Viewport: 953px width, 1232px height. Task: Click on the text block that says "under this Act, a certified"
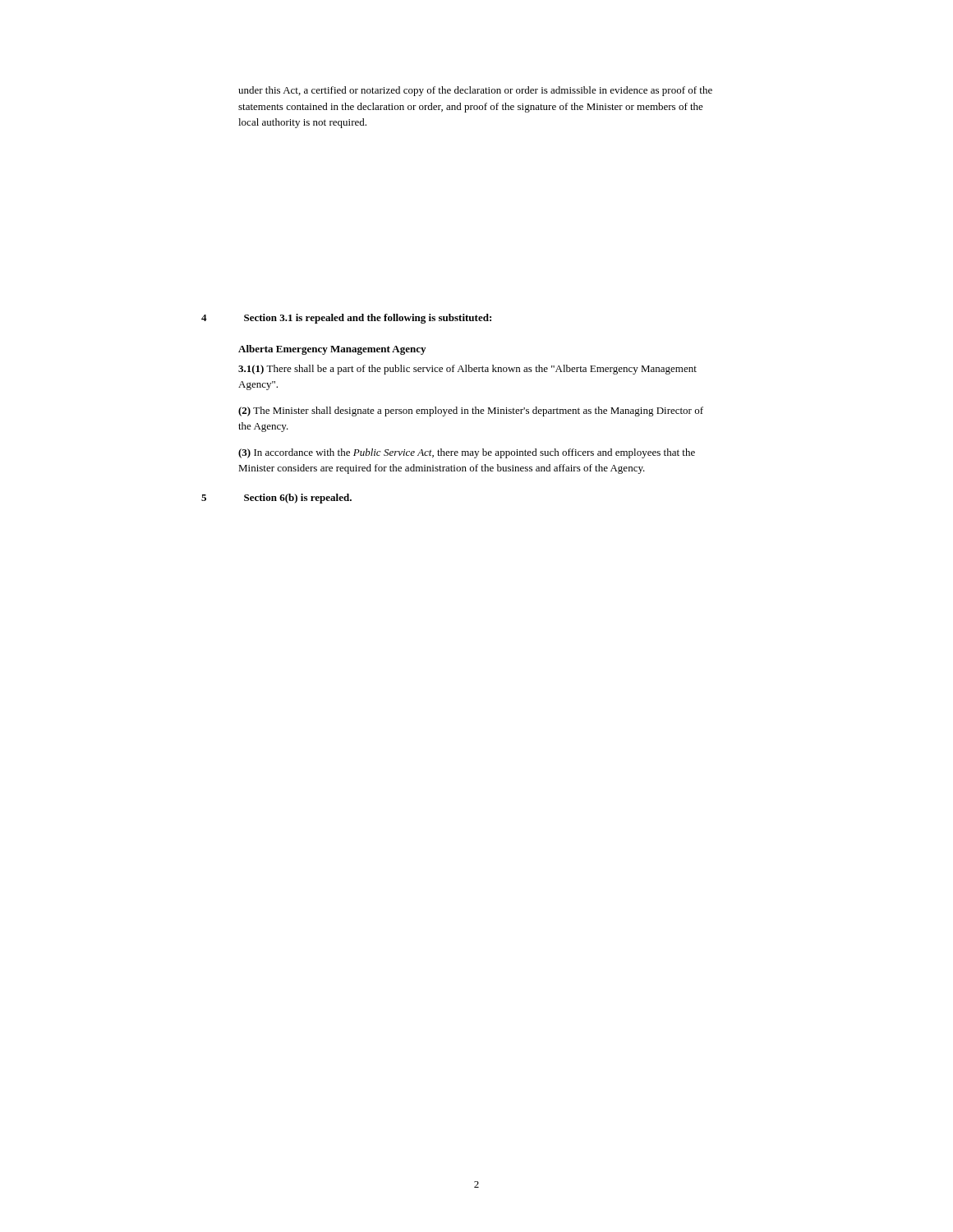(x=475, y=106)
